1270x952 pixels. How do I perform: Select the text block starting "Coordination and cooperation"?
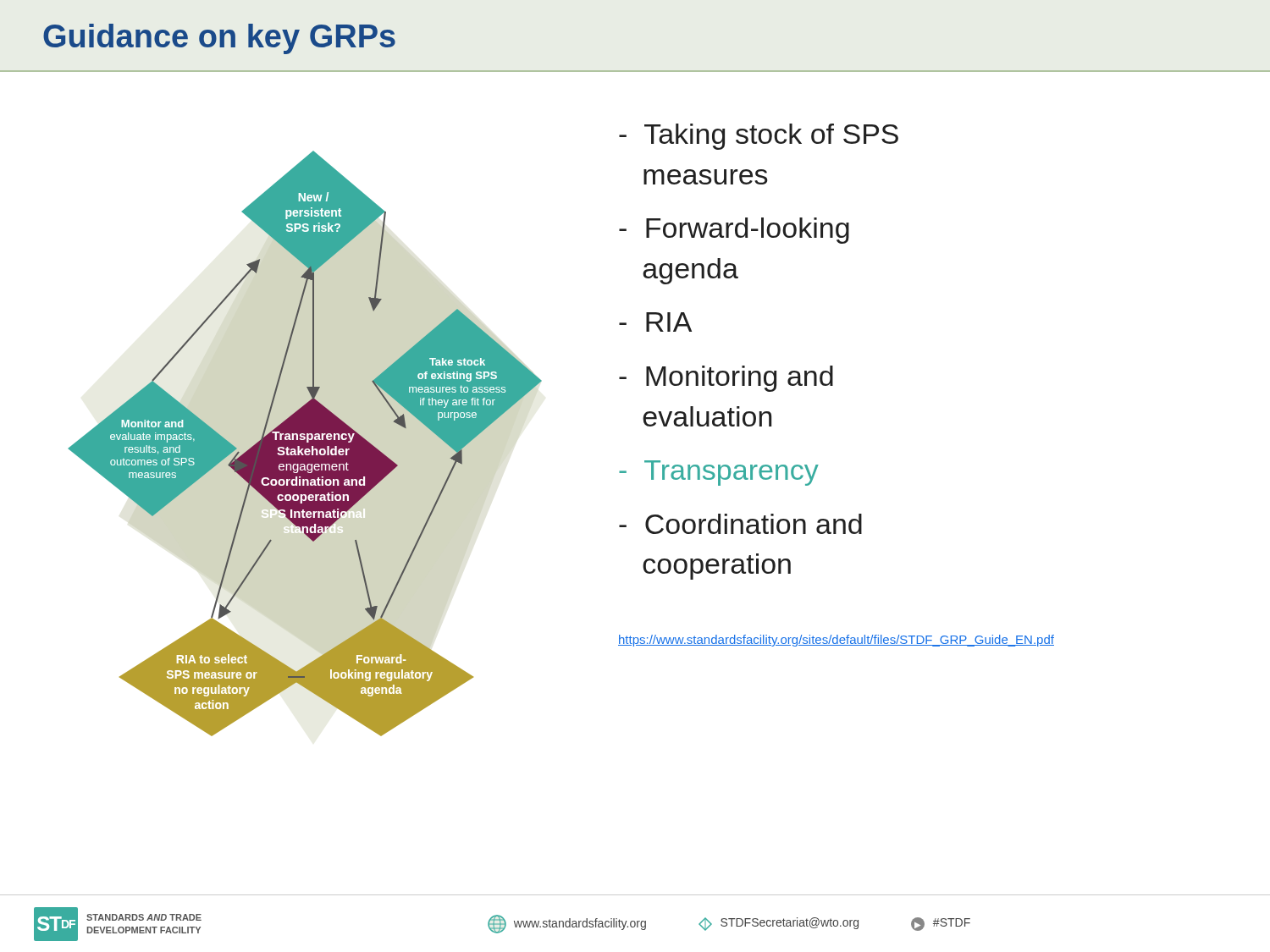point(741,544)
